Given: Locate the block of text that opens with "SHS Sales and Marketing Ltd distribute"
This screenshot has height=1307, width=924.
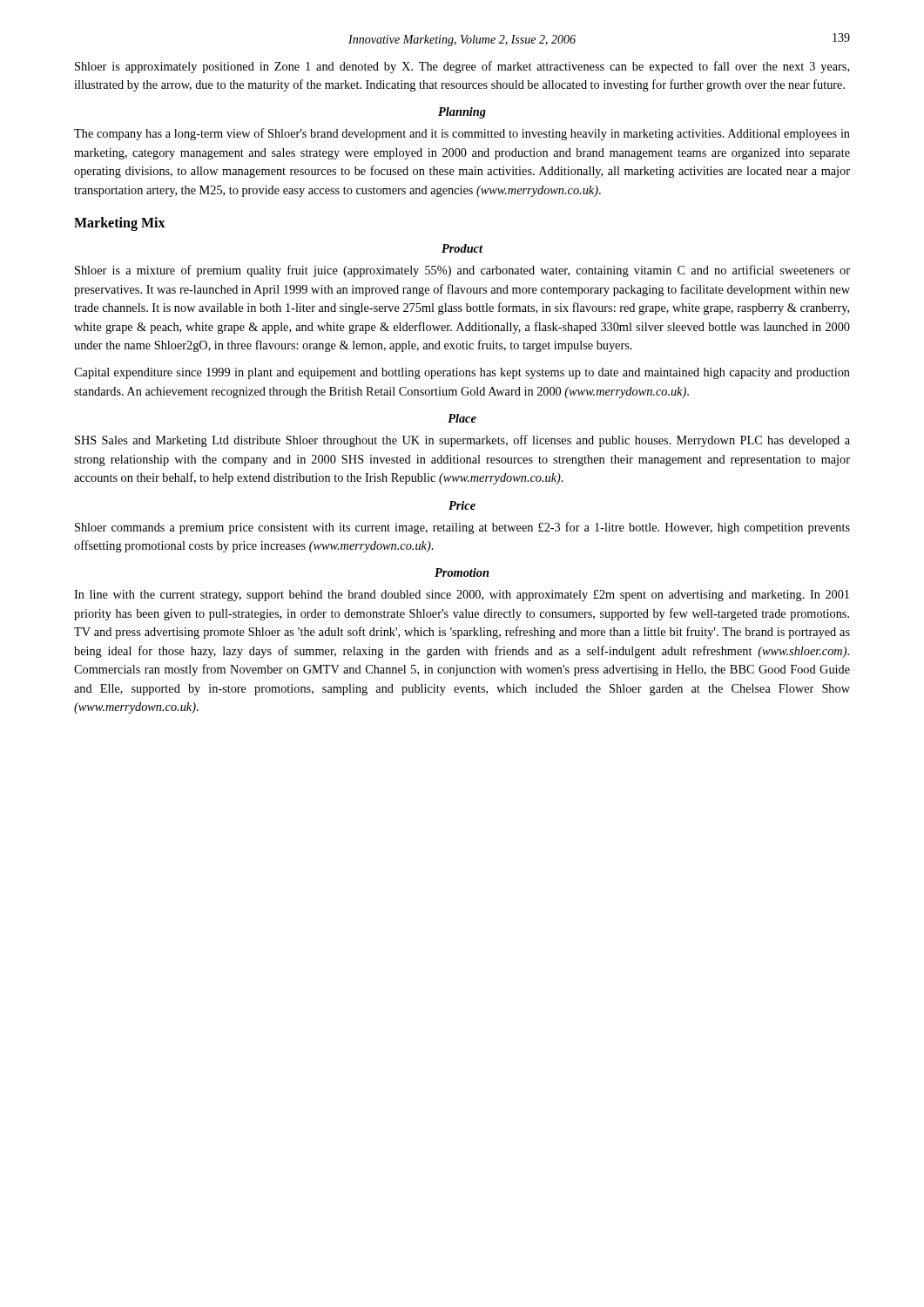Looking at the screenshot, I should [x=462, y=459].
